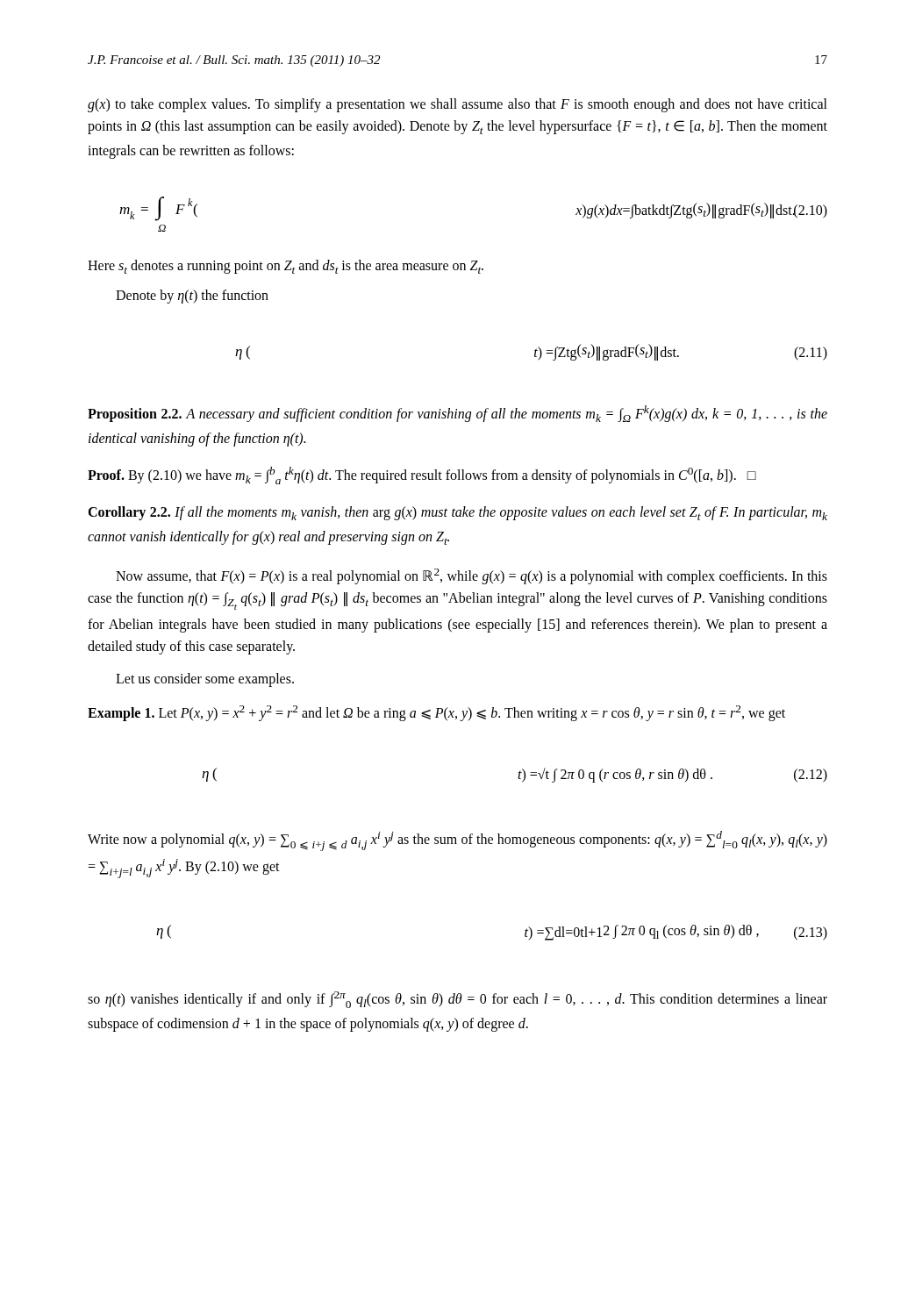The width and height of the screenshot is (915, 1316).
Task: Point to the block starting "g(x) to take complex values. To"
Action: (x=458, y=127)
